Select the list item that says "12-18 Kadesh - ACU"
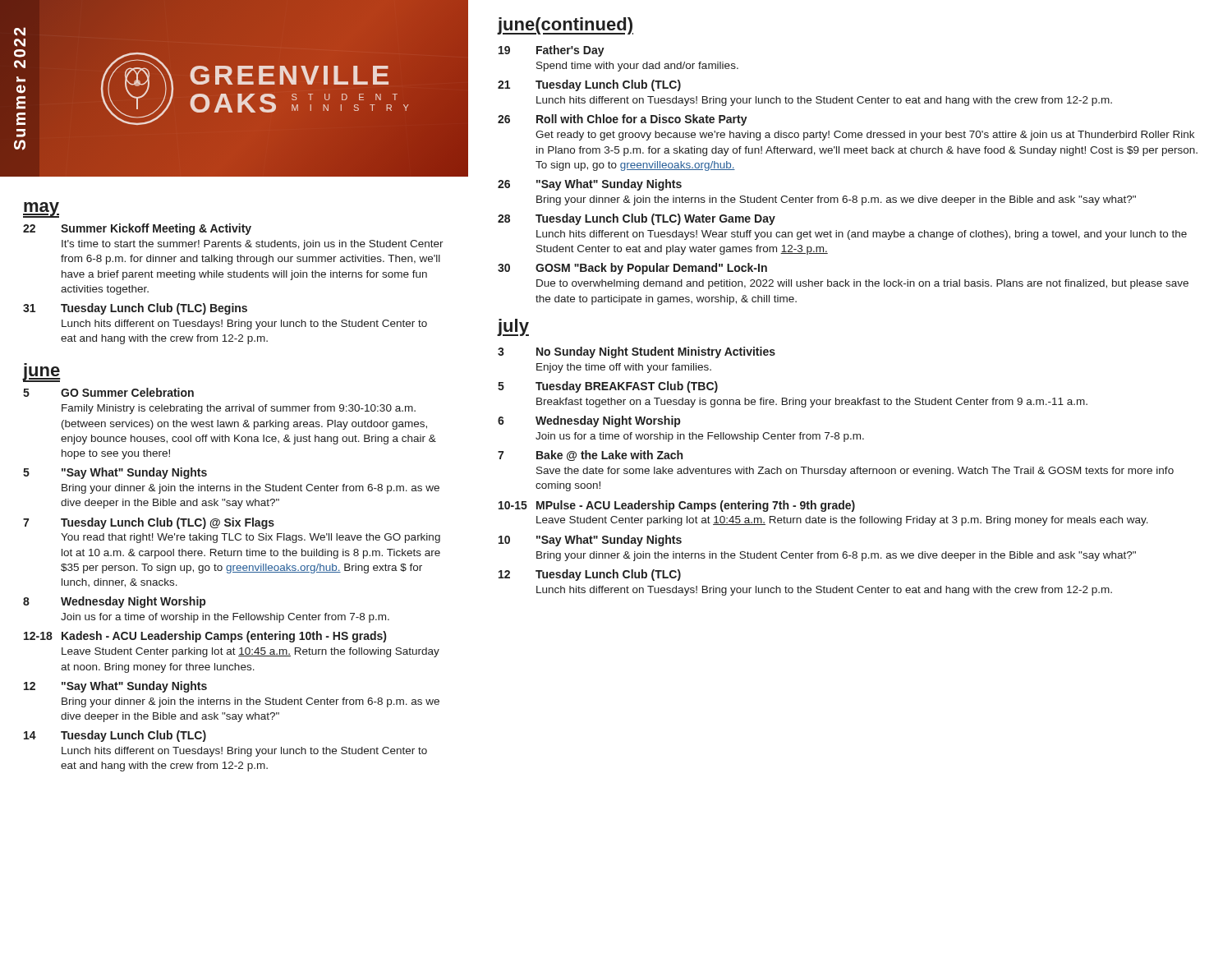 [x=234, y=652]
